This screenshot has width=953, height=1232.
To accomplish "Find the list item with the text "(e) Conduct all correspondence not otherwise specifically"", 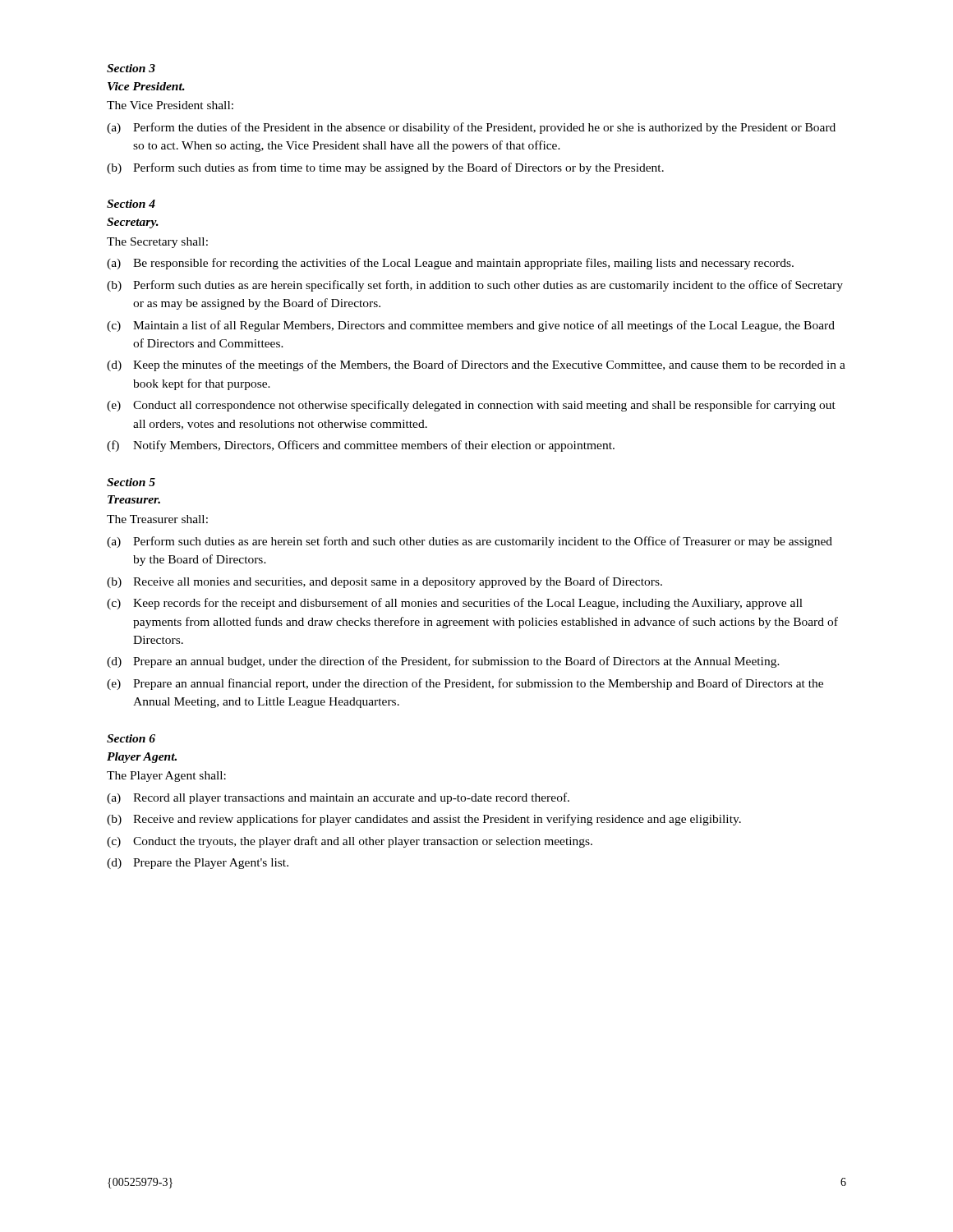I will point(476,415).
